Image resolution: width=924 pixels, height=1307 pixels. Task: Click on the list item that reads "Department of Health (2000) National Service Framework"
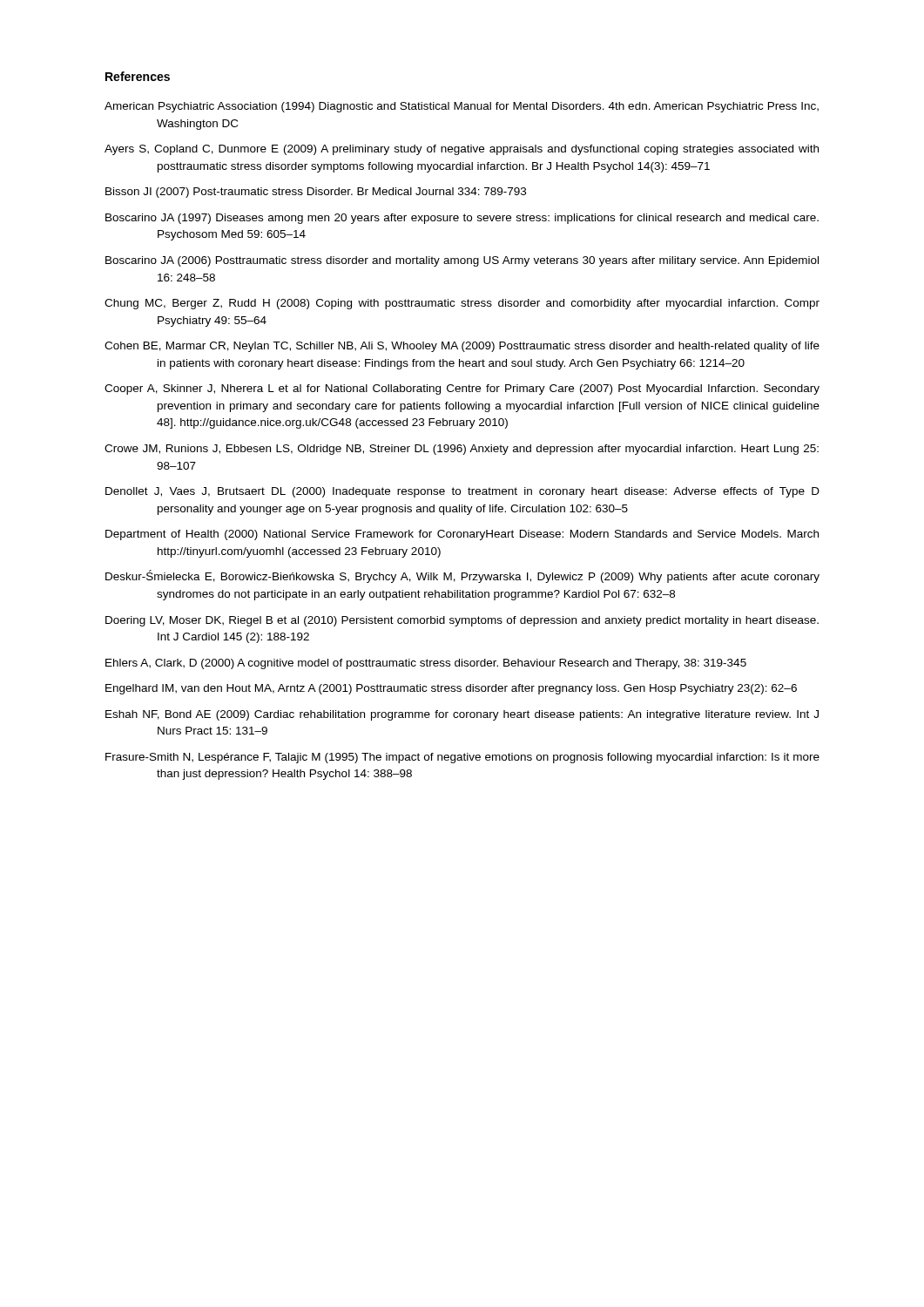[x=462, y=542]
